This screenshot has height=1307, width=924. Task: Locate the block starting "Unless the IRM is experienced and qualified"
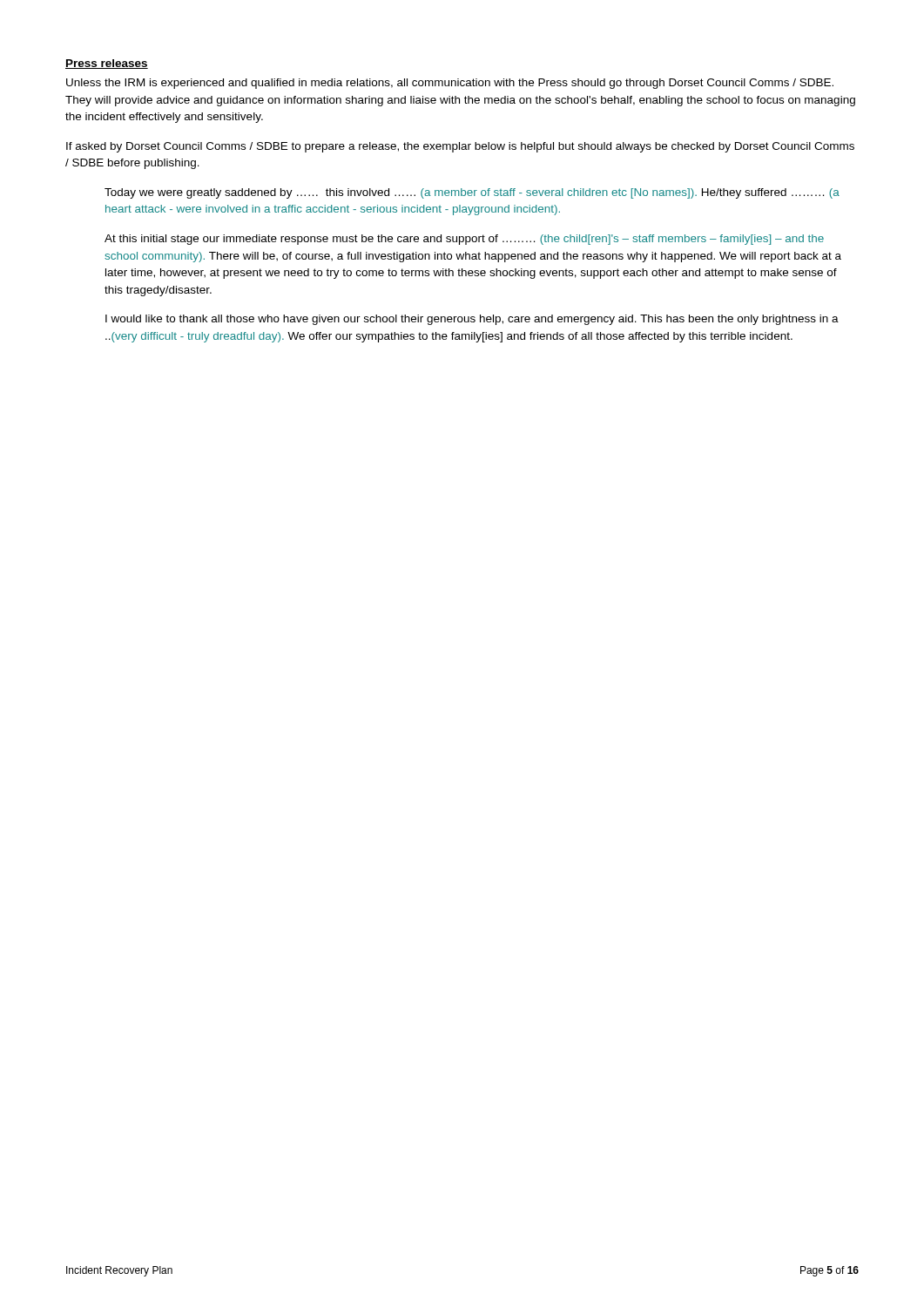point(461,99)
